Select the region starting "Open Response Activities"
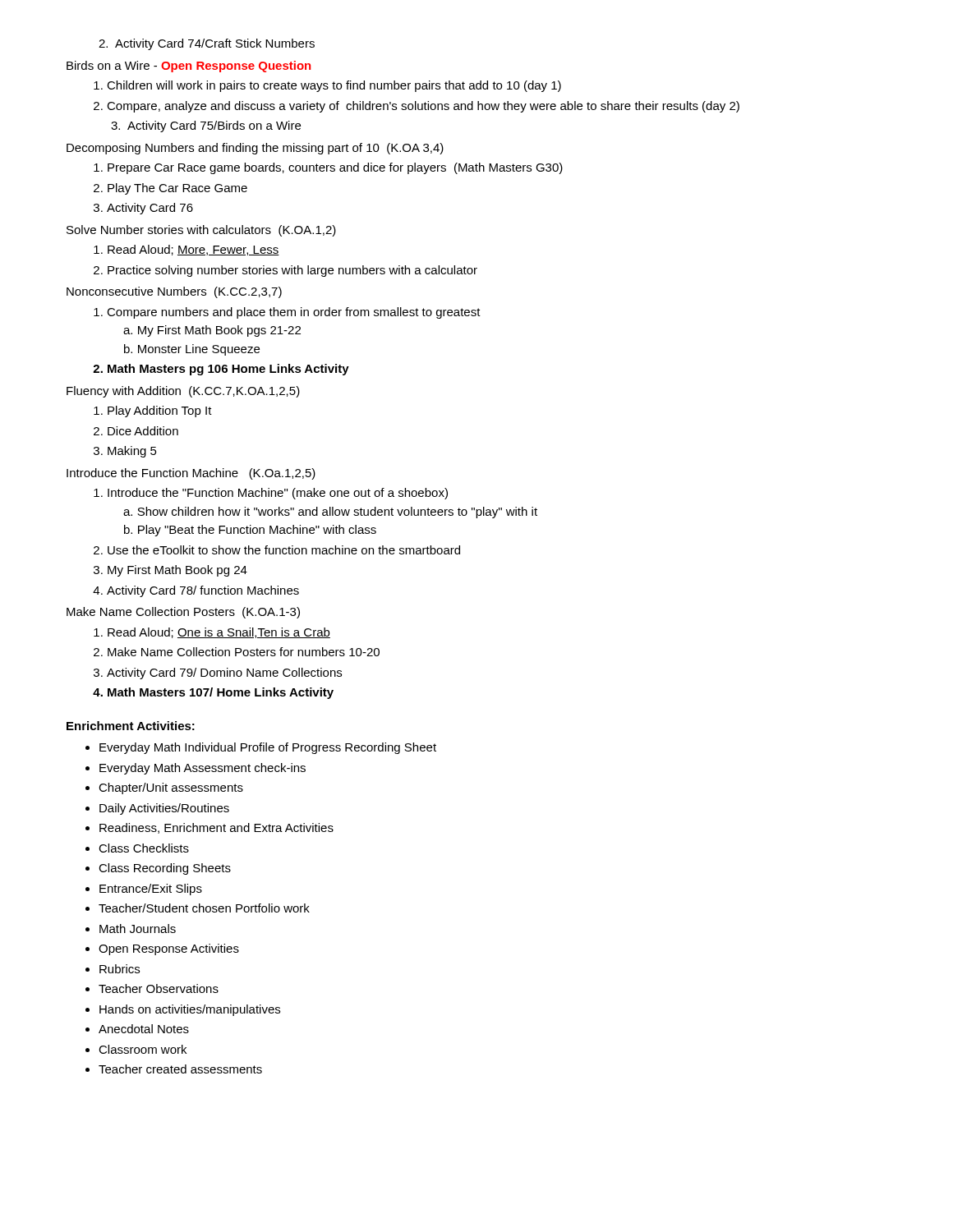The width and height of the screenshot is (953, 1232). tap(169, 948)
